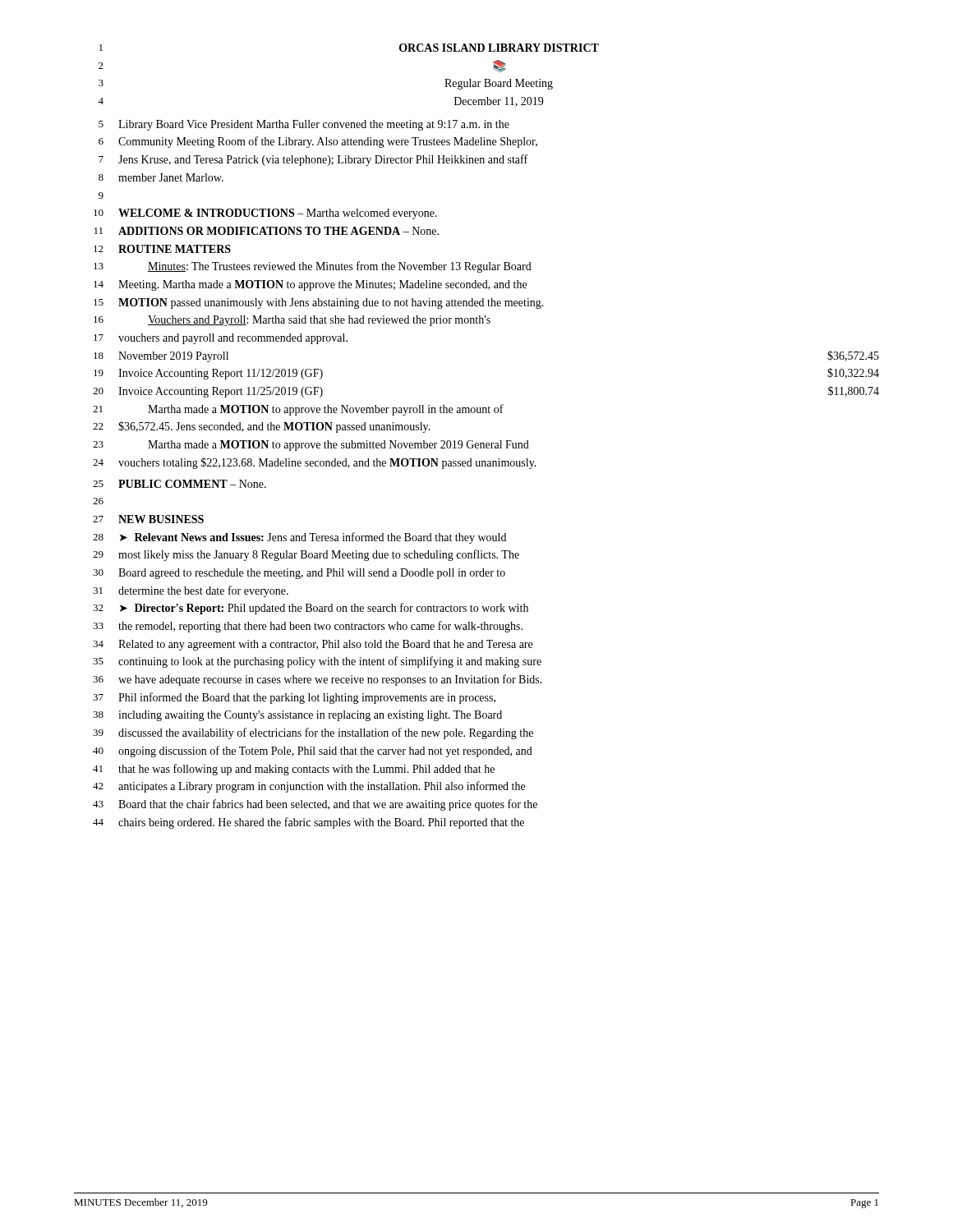Navigate to the block starting "WELCOME & INTRODUCTIONS – Martha"
This screenshot has height=1232, width=953.
tap(278, 213)
